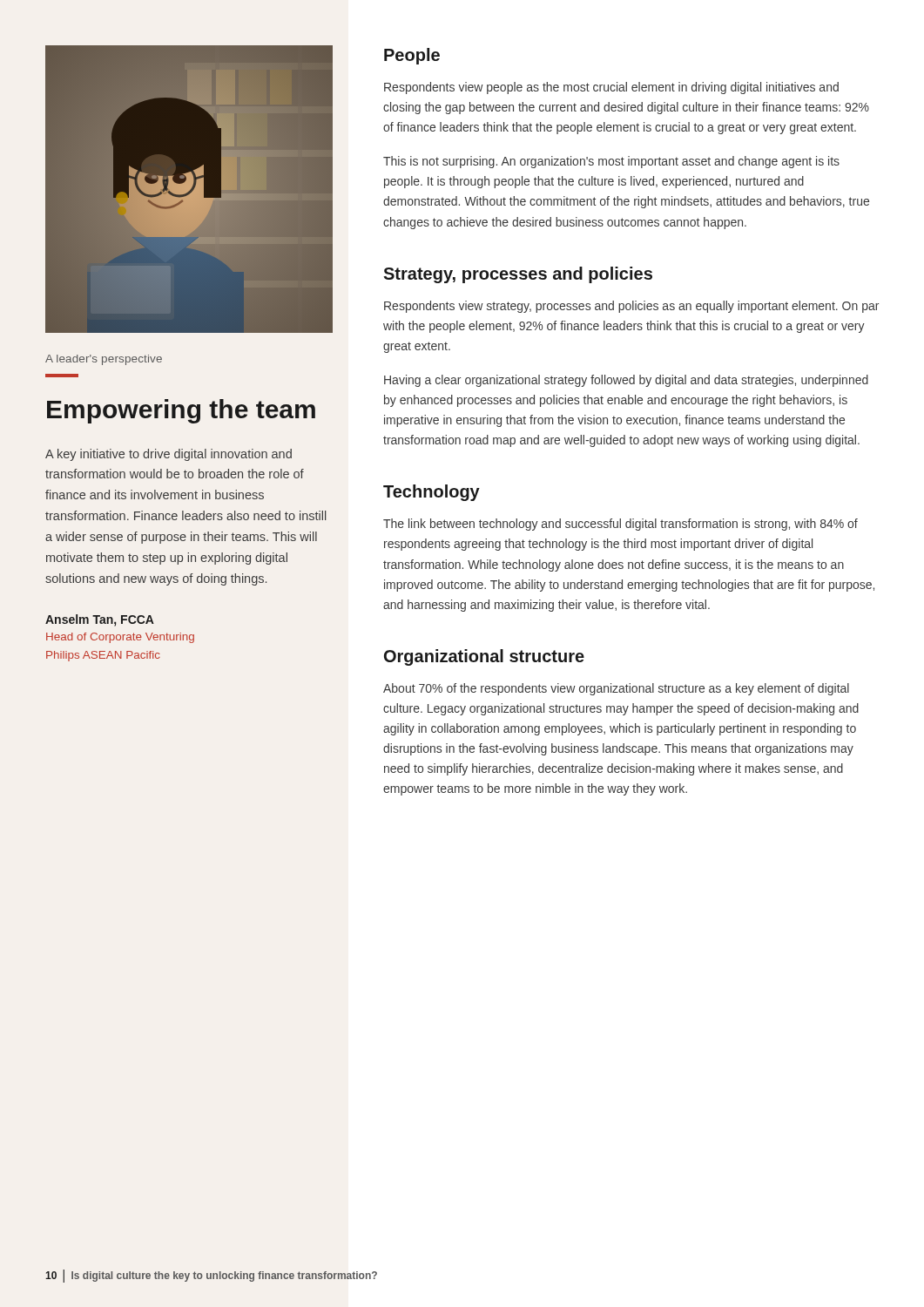Click the passage that begins "Anselm Tan, FCCA Head of Corporate"

coord(189,639)
